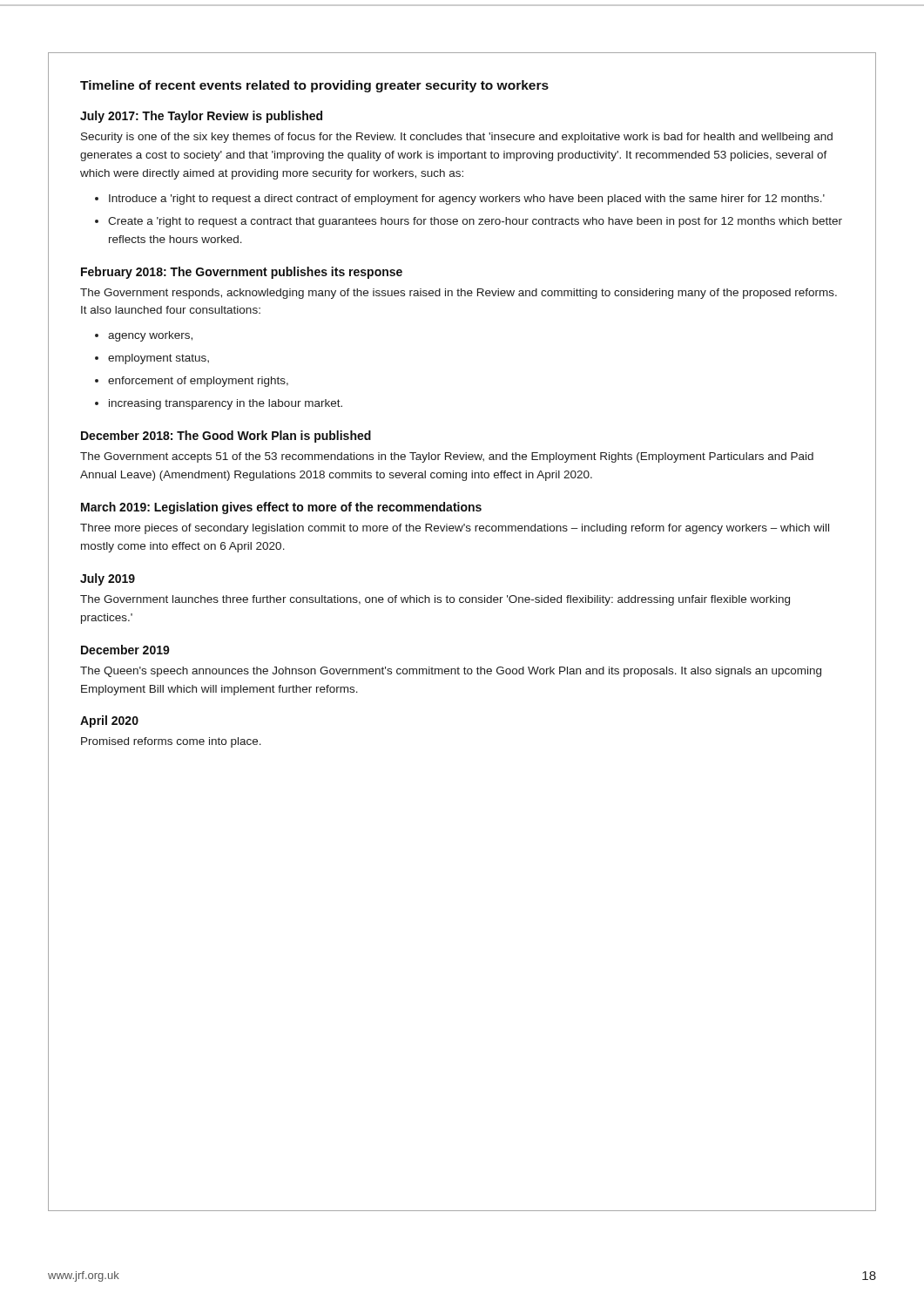
Task: Select the element starting "enforcement of employment rights,"
Action: (199, 380)
